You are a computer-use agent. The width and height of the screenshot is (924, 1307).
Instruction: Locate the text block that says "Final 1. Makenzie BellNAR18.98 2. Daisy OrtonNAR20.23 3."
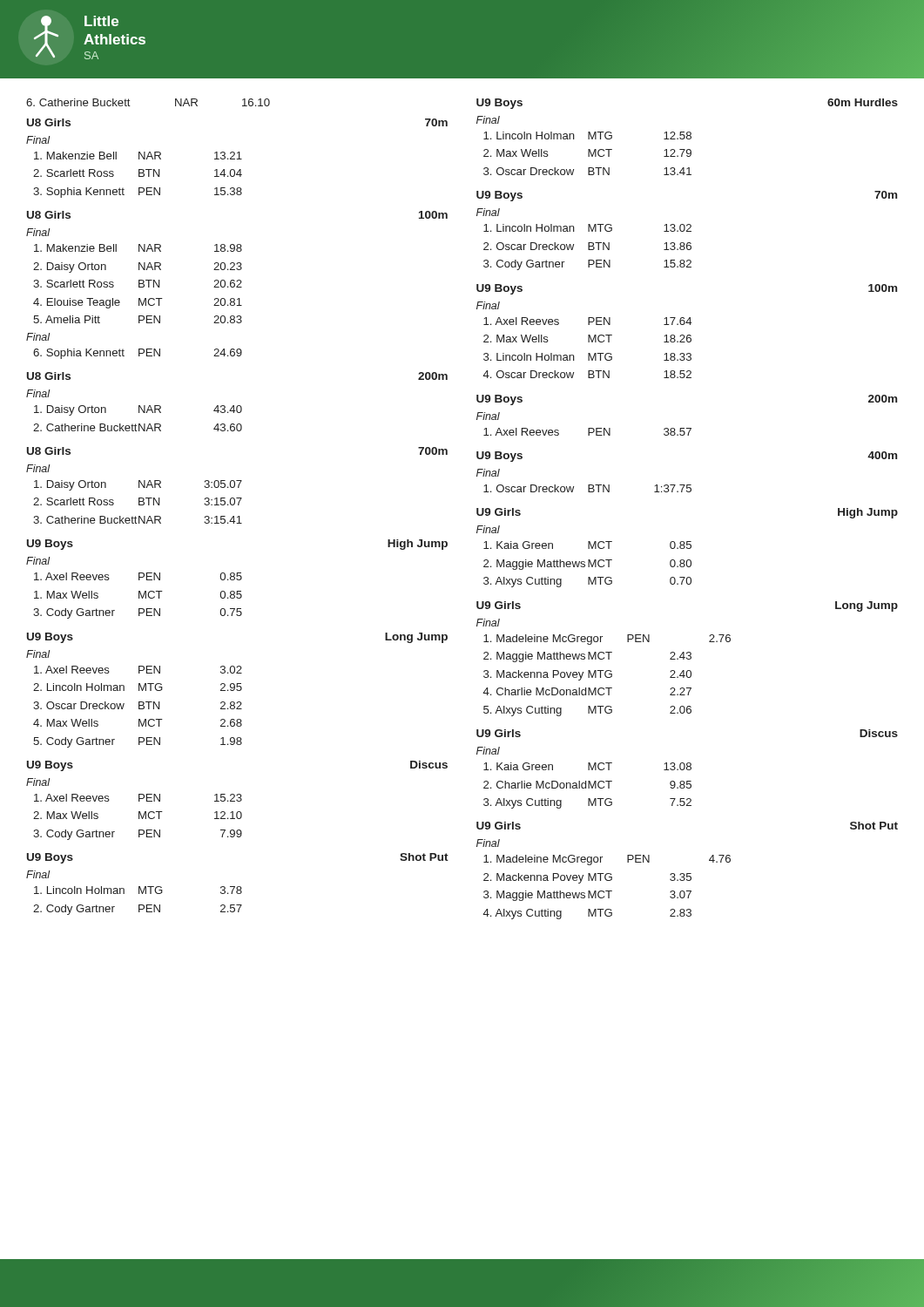pyautogui.click(x=237, y=294)
